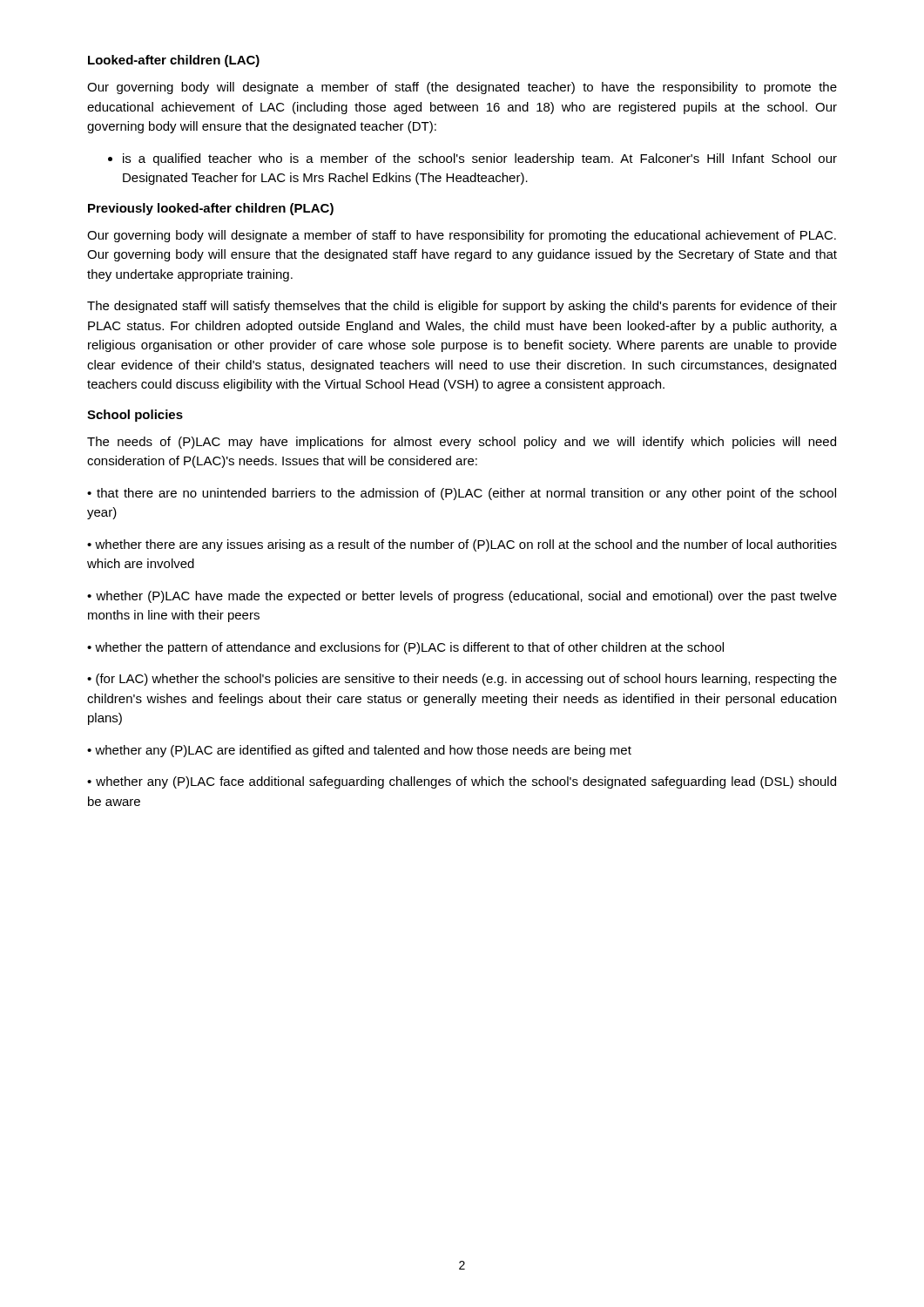
Task: Select the text starting "is a qualified teacher who is a member"
Action: (479, 167)
